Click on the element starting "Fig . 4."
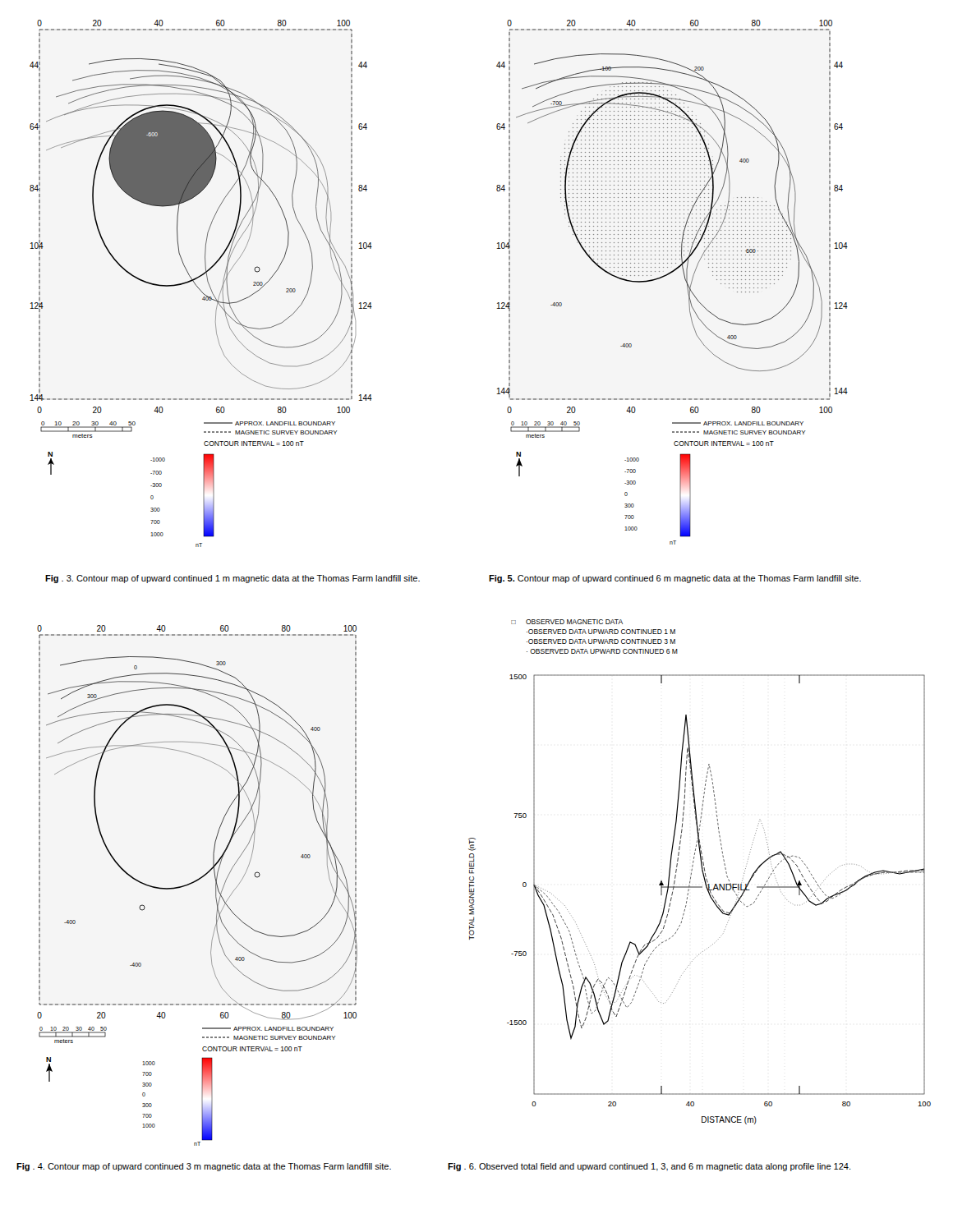This screenshot has width=953, height=1232. (204, 1166)
